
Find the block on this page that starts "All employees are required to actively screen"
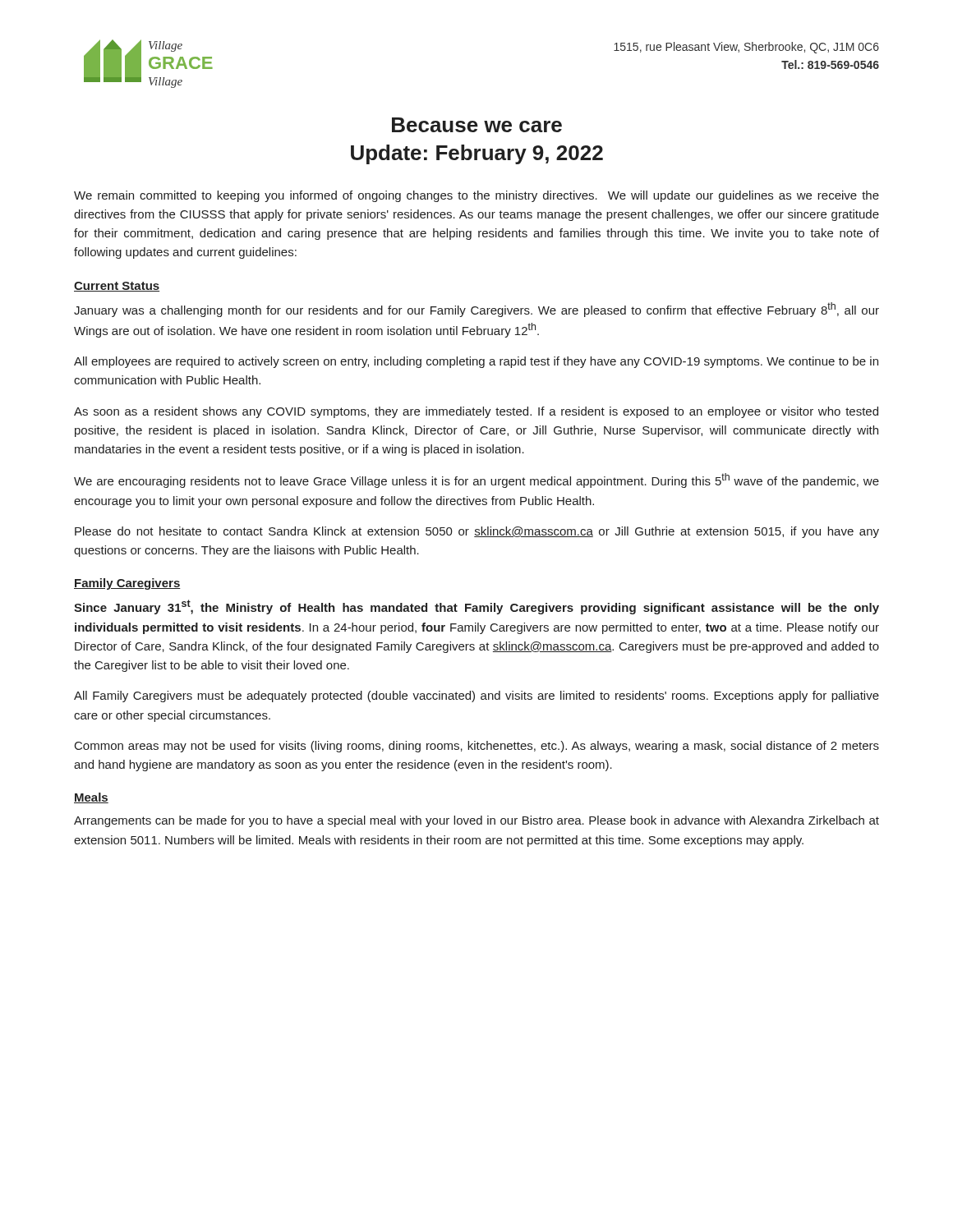pyautogui.click(x=476, y=371)
